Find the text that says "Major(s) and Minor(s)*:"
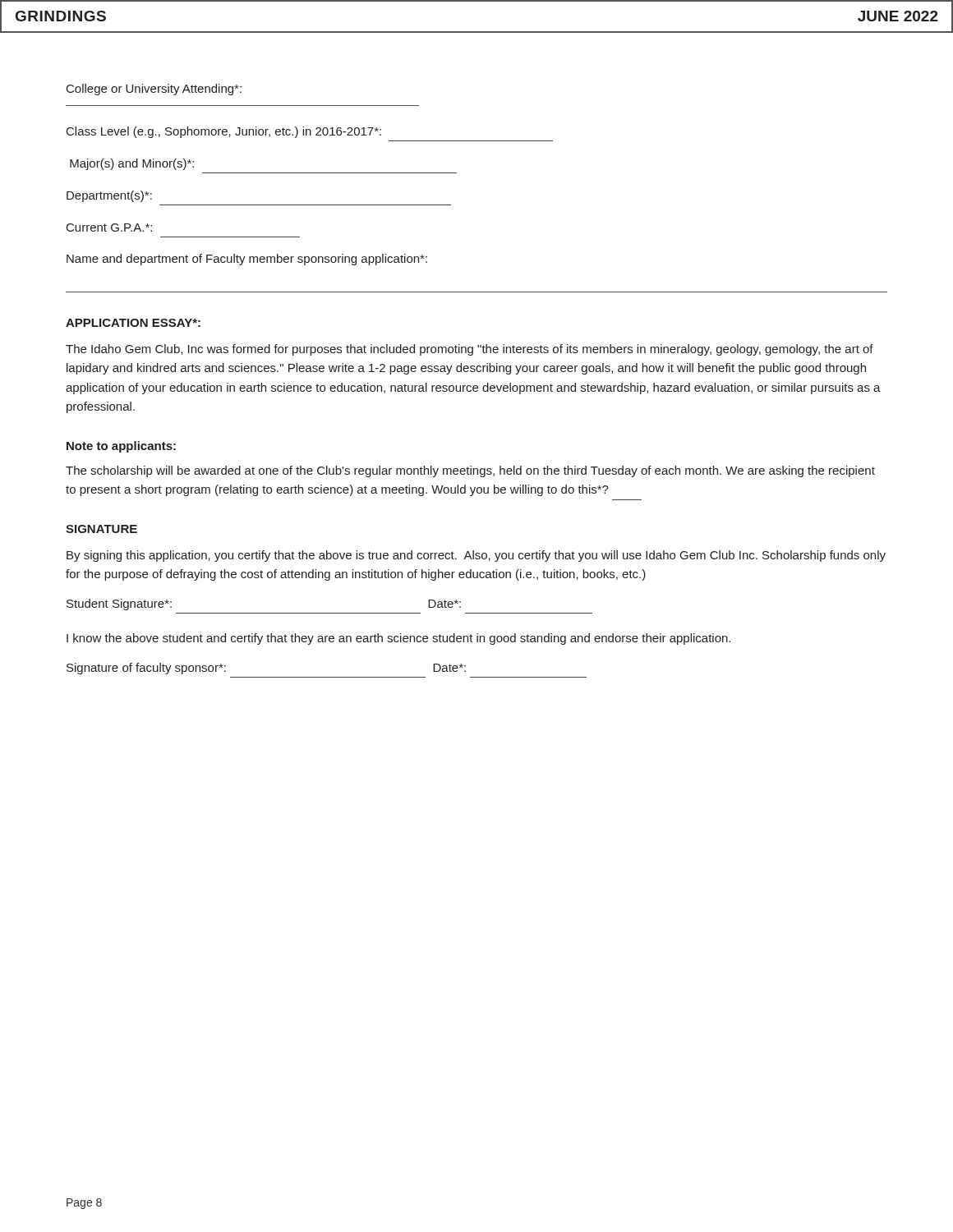This screenshot has width=953, height=1232. point(261,163)
